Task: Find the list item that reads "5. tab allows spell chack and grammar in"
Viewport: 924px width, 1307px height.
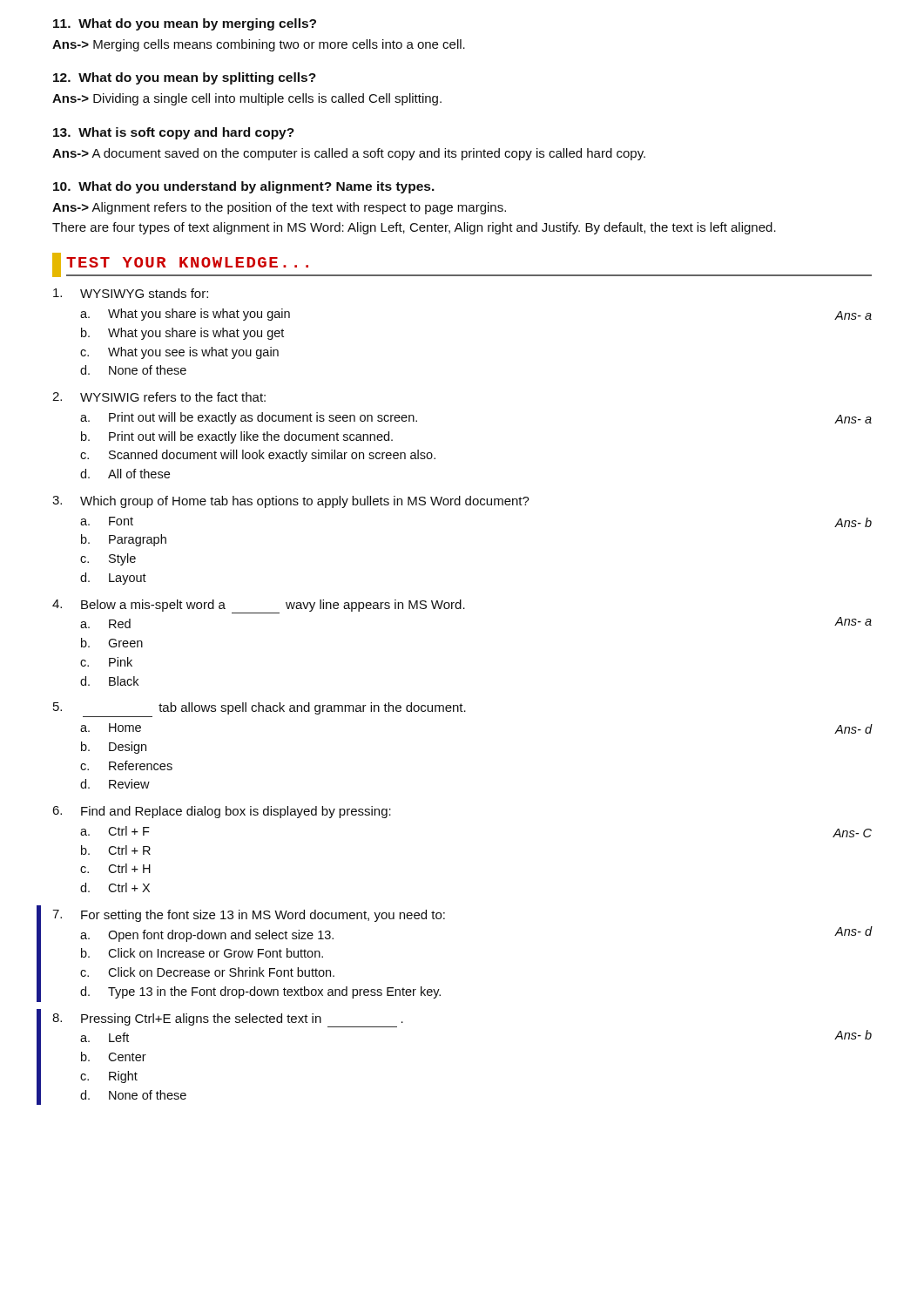Action: [x=260, y=708]
